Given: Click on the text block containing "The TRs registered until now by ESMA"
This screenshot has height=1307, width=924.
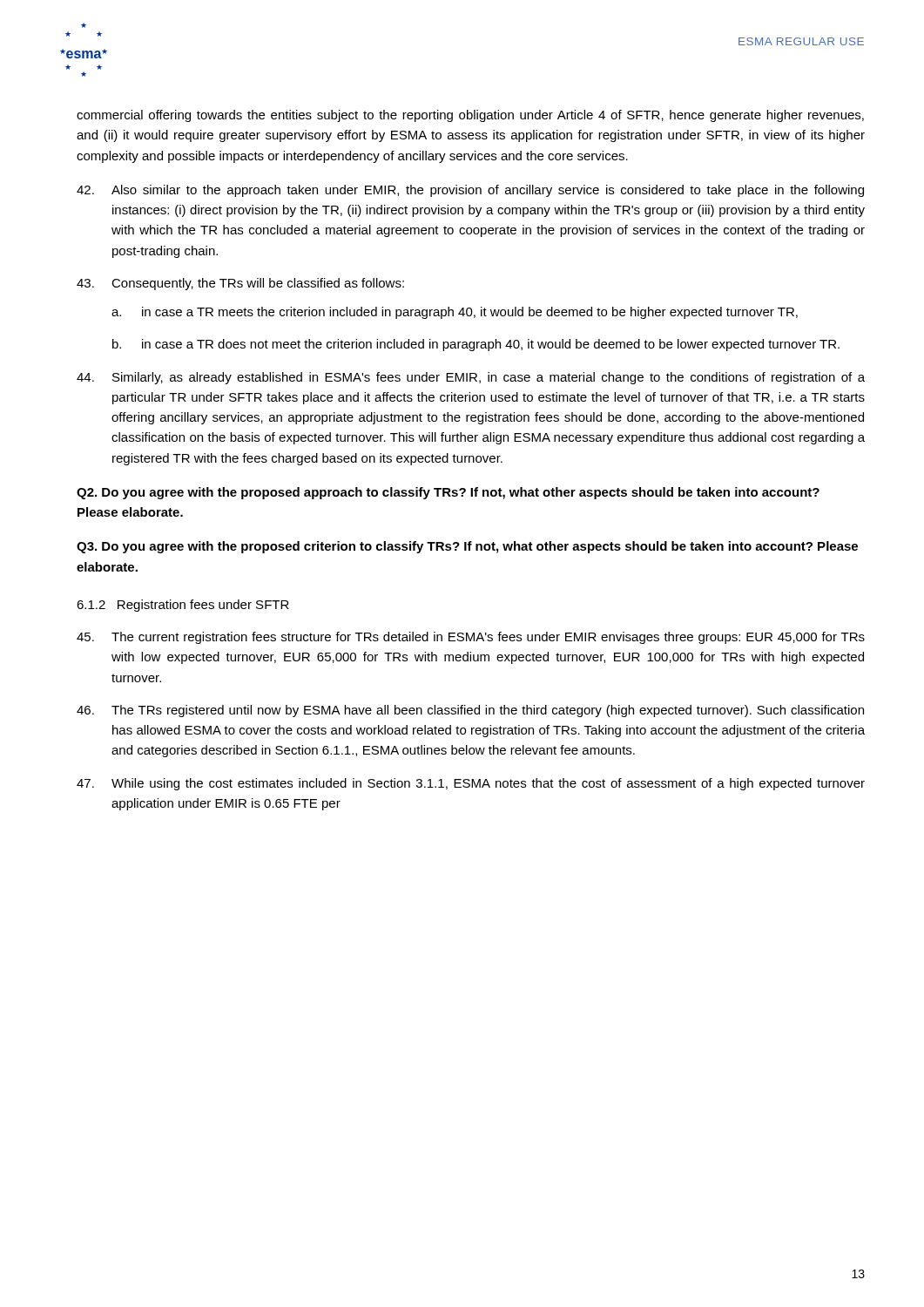Looking at the screenshot, I should [x=471, y=730].
